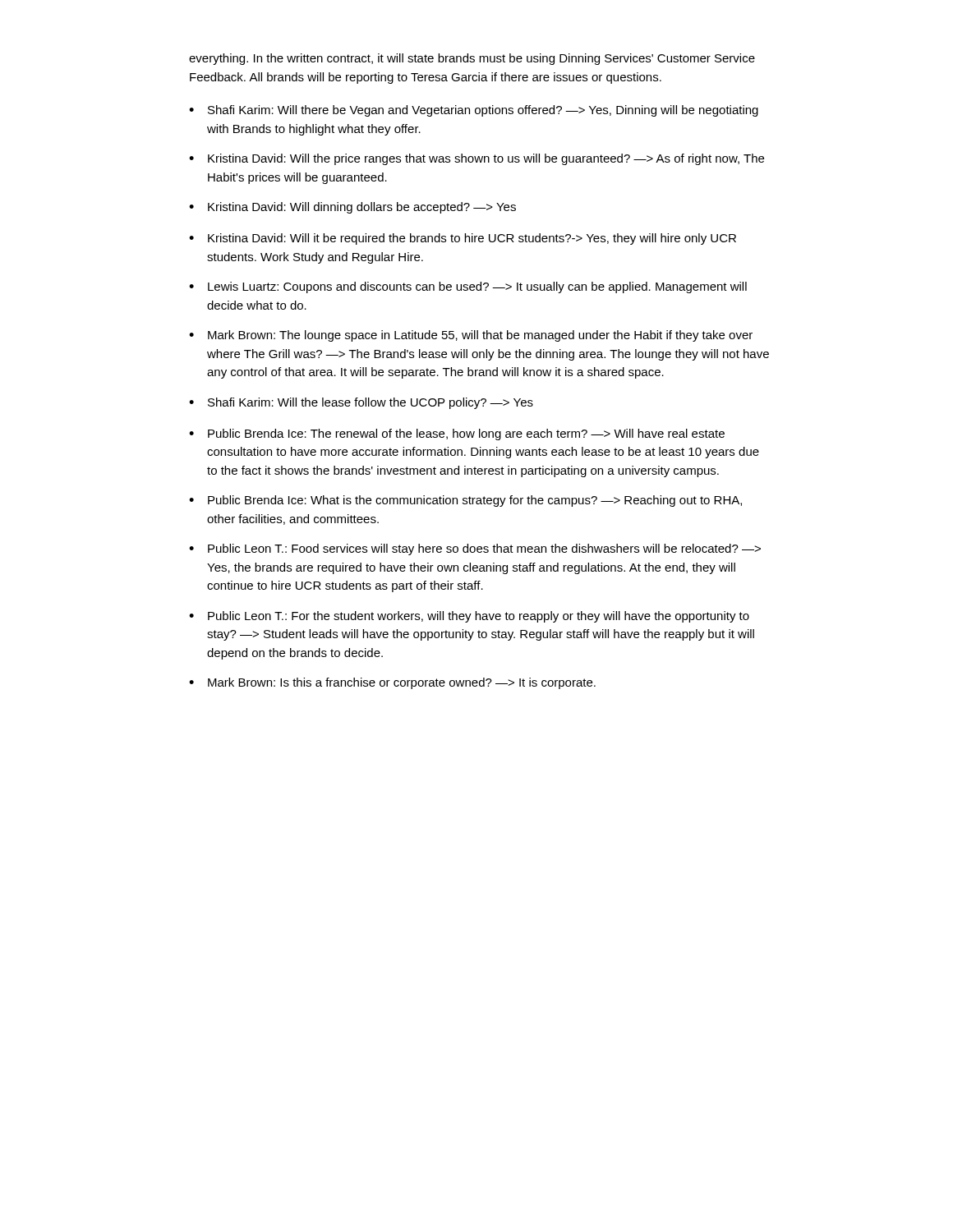Find the region starting "• Mark Brown: The lounge space"
The height and width of the screenshot is (1232, 953).
[x=481, y=354]
